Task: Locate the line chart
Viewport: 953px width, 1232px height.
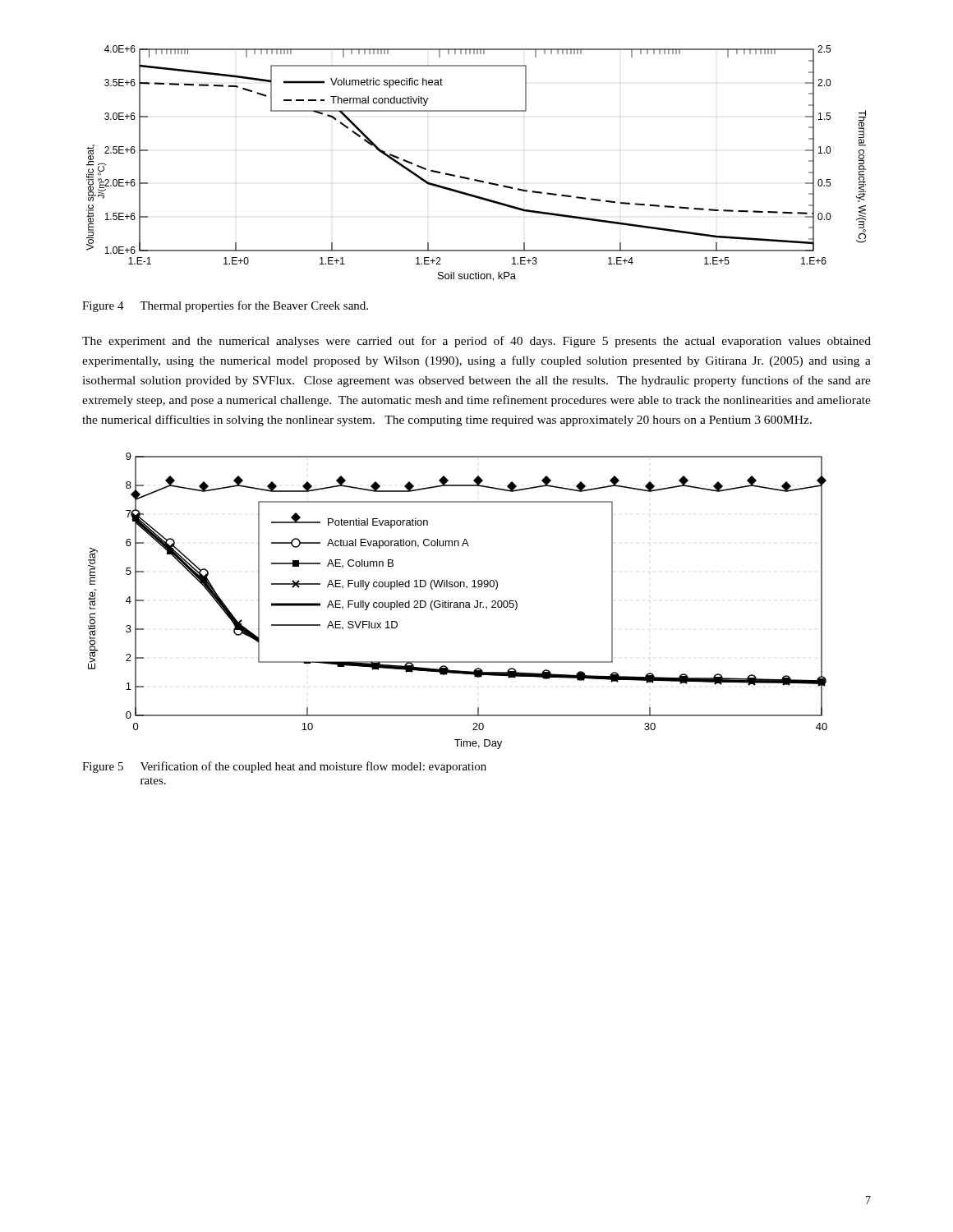Action: point(476,600)
